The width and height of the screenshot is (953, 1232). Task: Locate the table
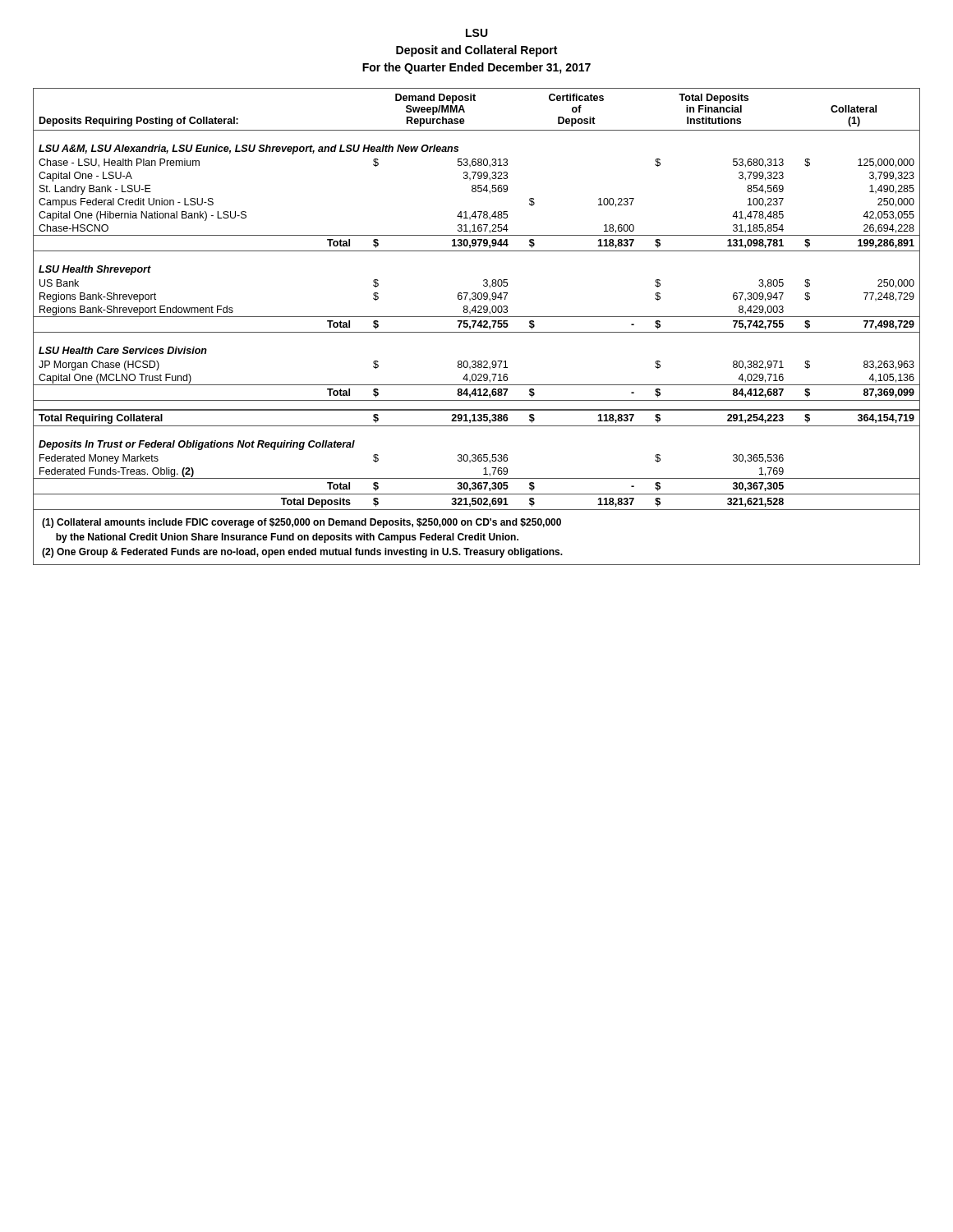476,326
